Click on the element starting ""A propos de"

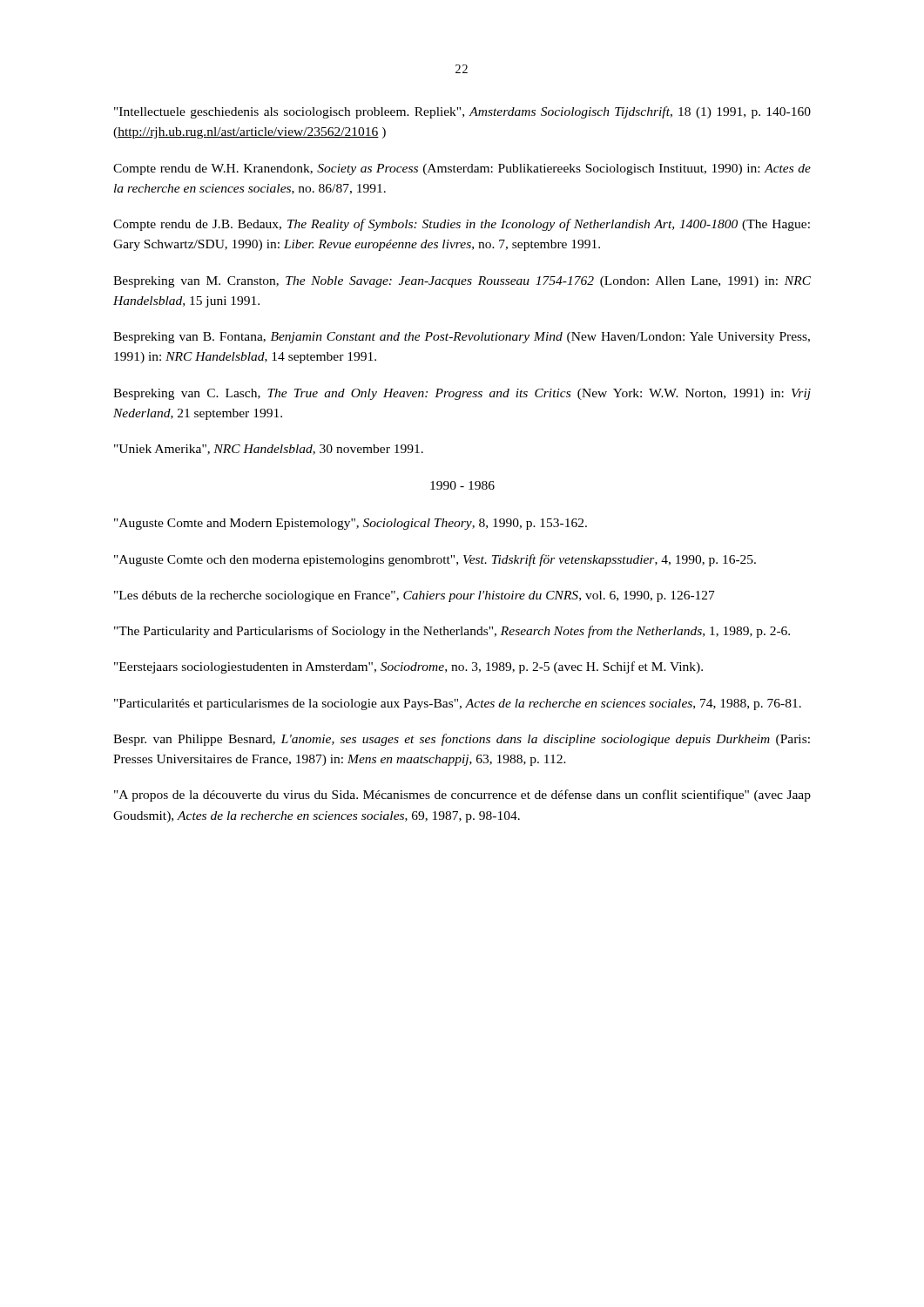(x=462, y=805)
